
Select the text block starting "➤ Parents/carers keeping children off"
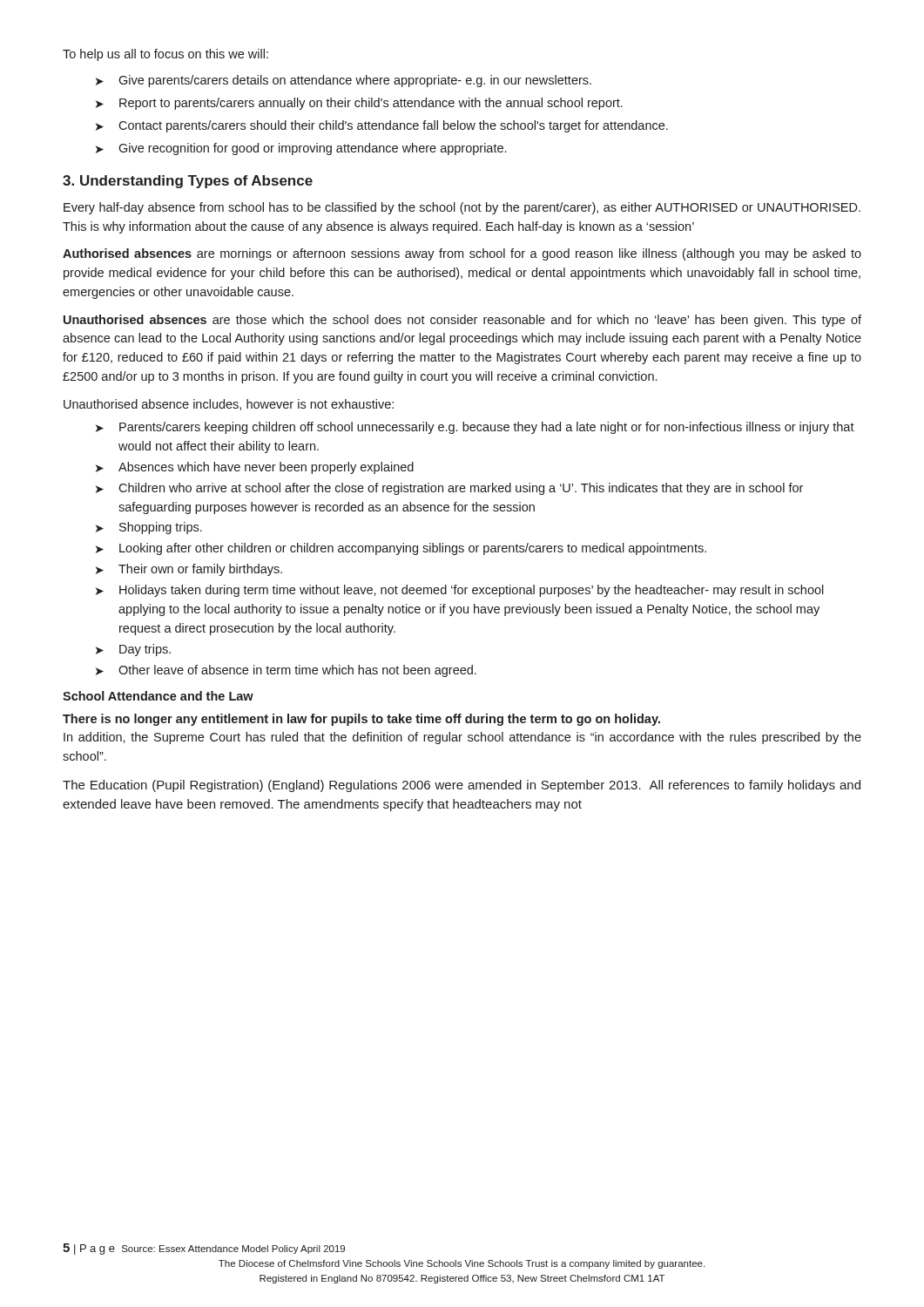pyautogui.click(x=478, y=437)
